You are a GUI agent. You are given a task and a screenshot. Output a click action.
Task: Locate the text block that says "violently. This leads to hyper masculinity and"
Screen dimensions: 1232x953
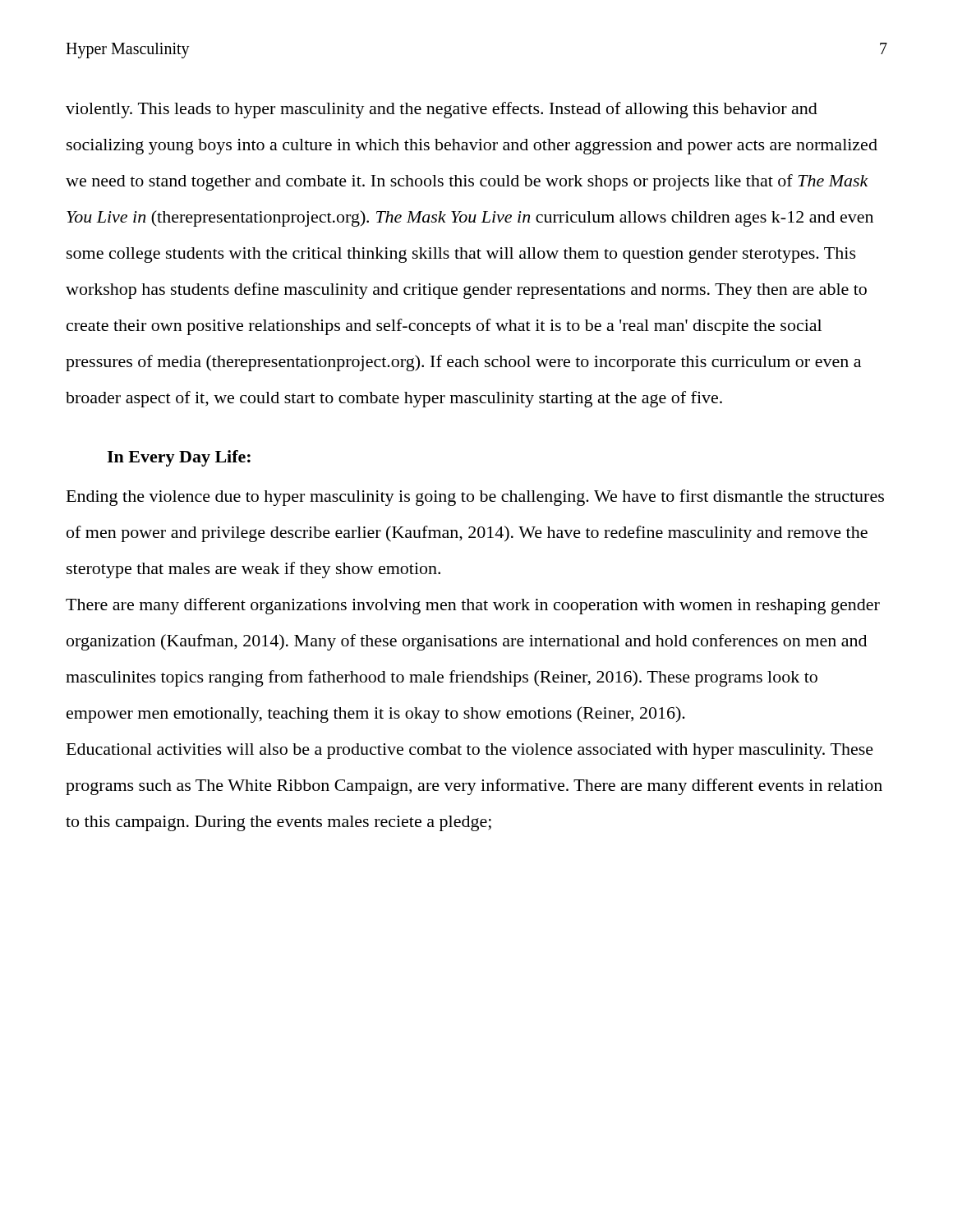476,253
